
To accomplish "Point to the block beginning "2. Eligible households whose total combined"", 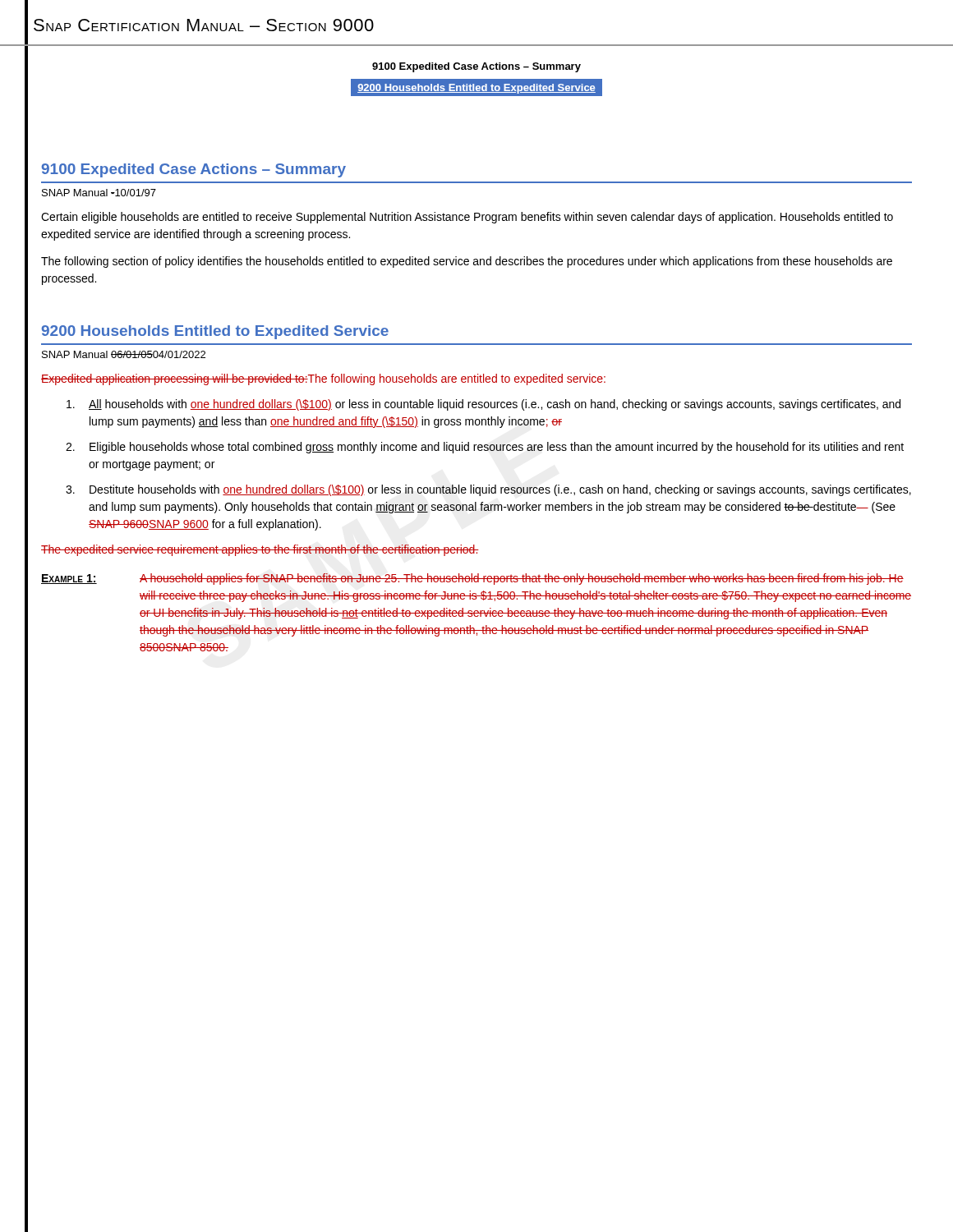I will tap(489, 456).
